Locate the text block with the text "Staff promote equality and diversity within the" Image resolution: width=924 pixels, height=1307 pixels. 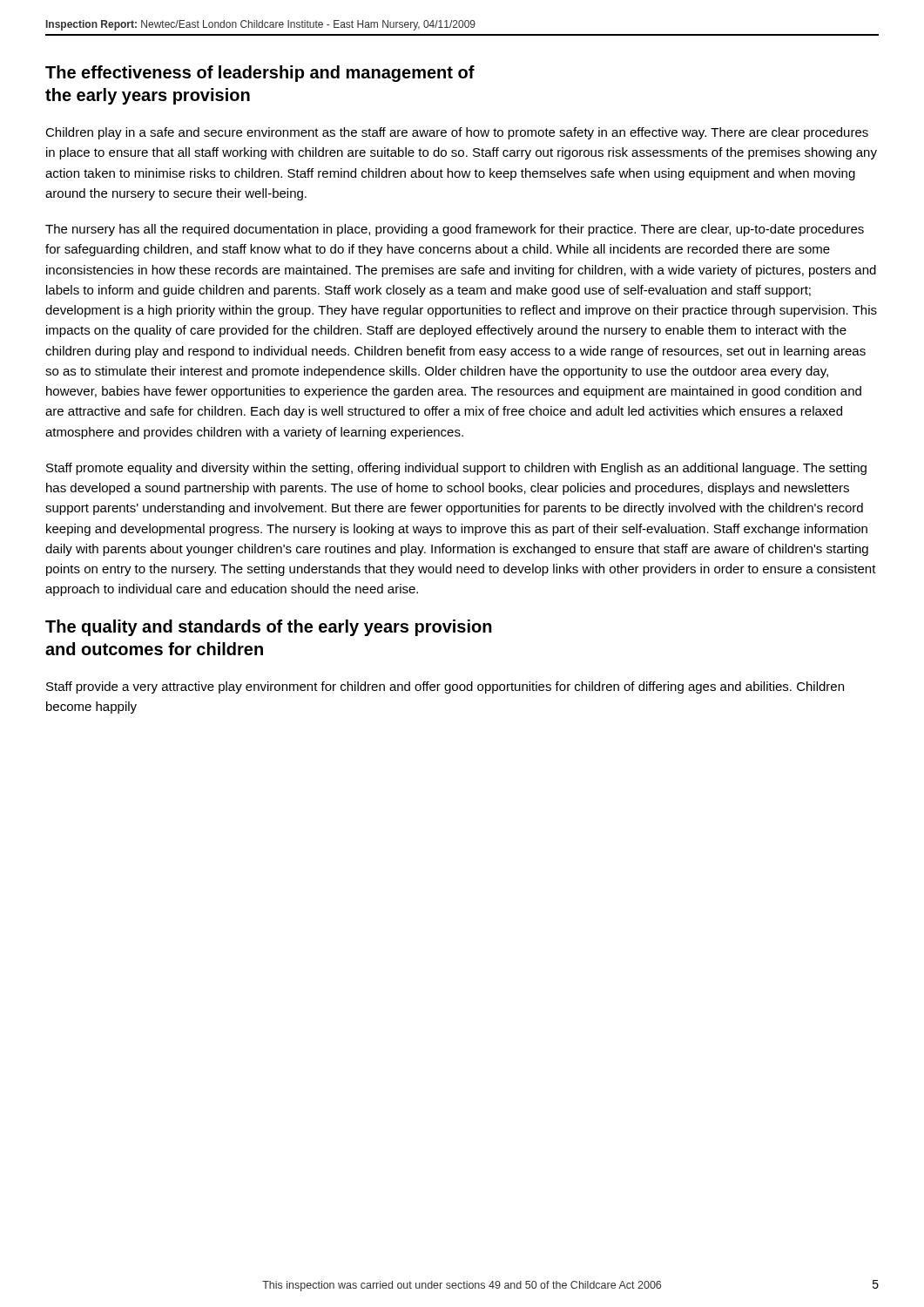click(460, 528)
